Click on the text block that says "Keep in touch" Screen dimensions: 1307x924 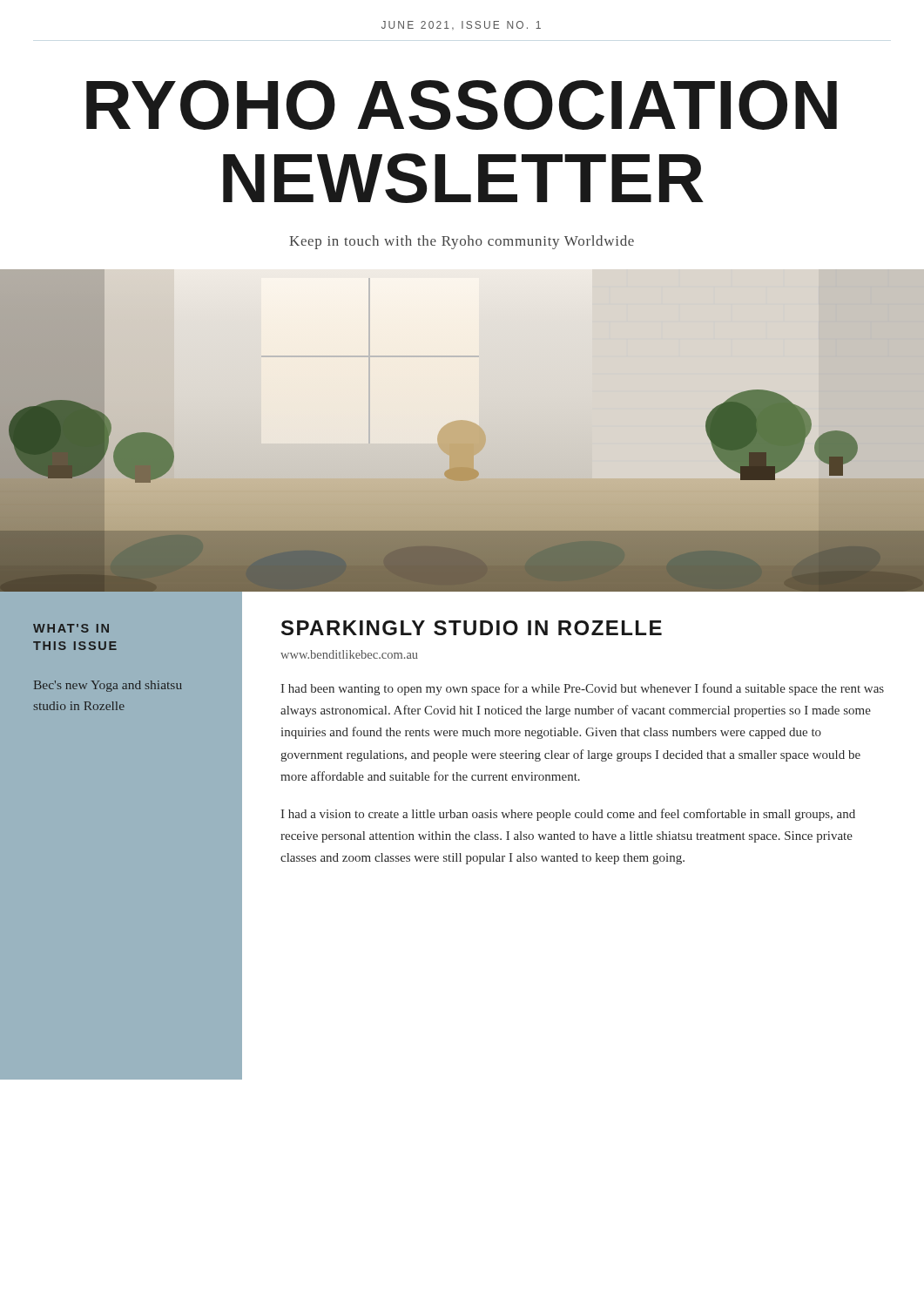[462, 241]
